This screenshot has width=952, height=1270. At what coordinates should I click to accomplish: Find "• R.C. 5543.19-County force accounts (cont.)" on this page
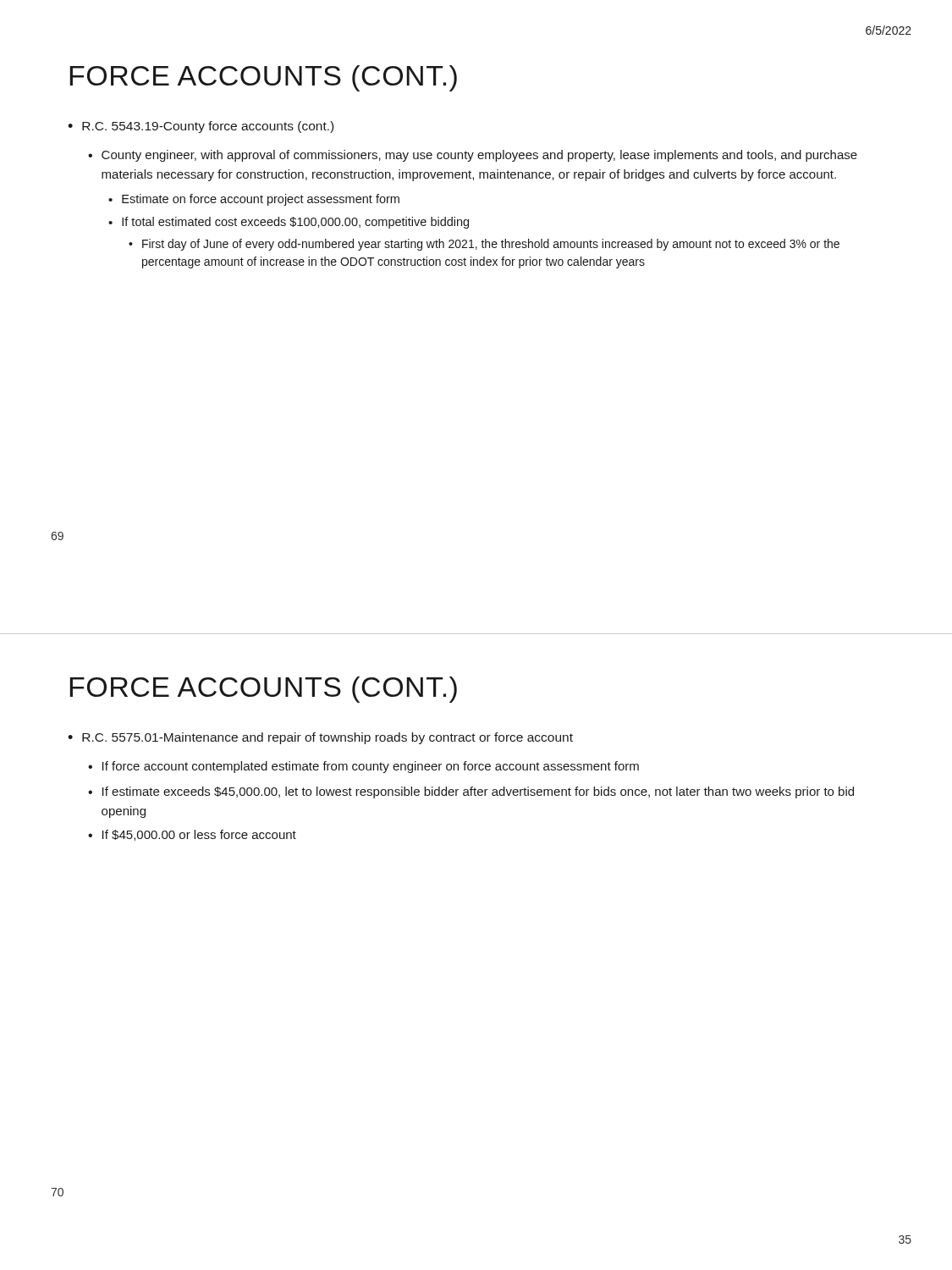(201, 127)
